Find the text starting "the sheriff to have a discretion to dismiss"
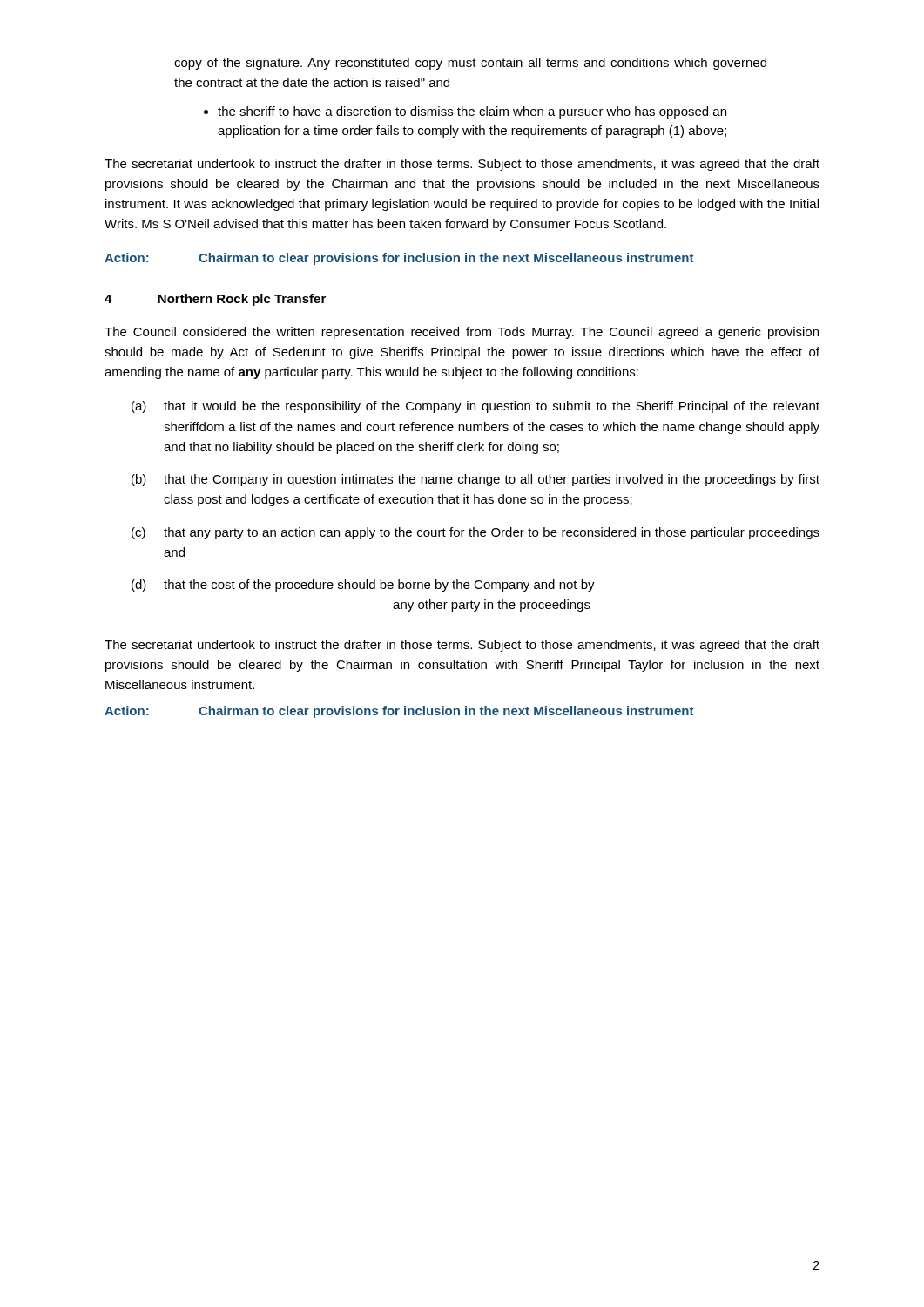The image size is (924, 1307). [x=484, y=121]
